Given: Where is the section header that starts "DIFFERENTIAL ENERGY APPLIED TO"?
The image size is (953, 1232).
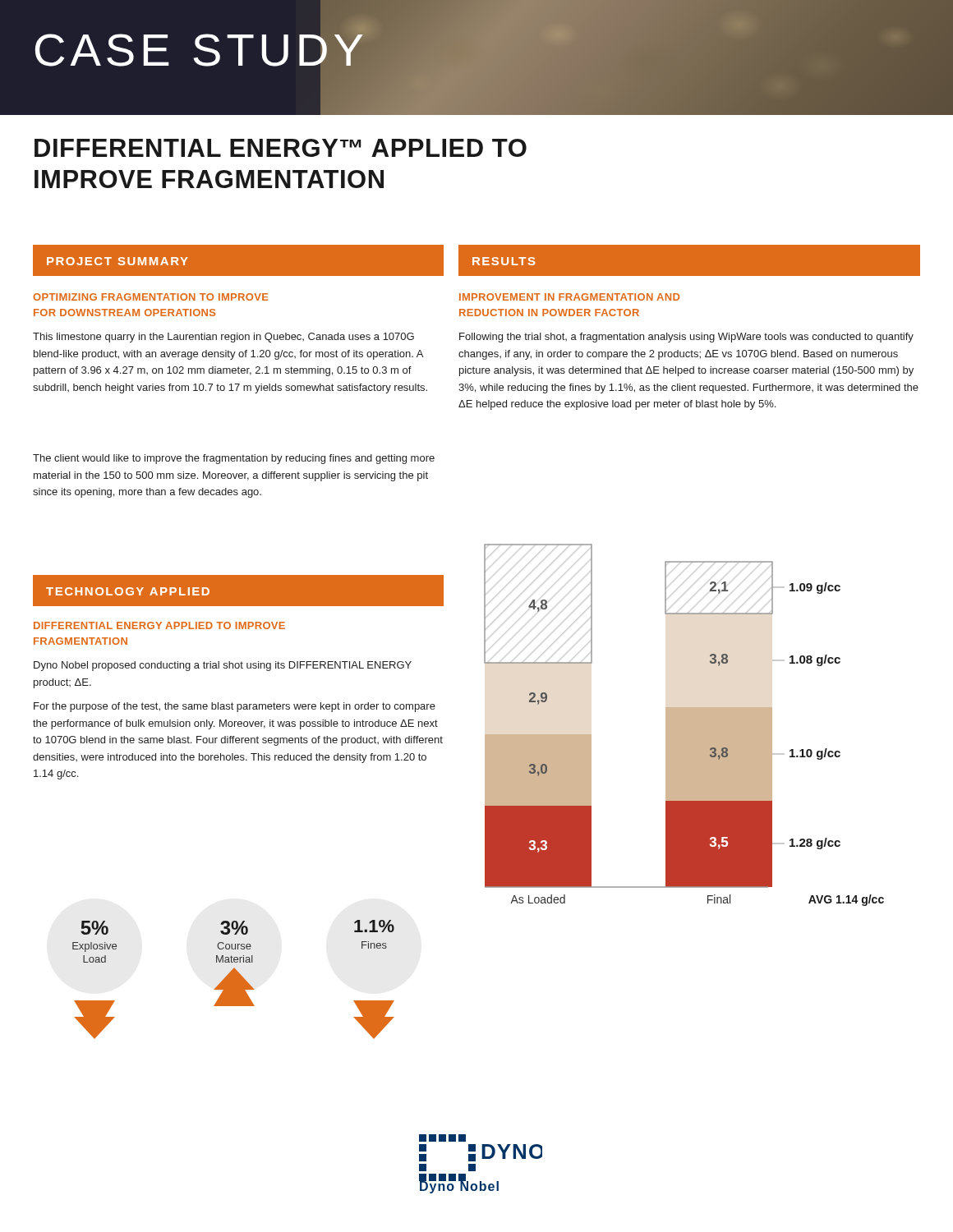Looking at the screenshot, I should pos(159,633).
